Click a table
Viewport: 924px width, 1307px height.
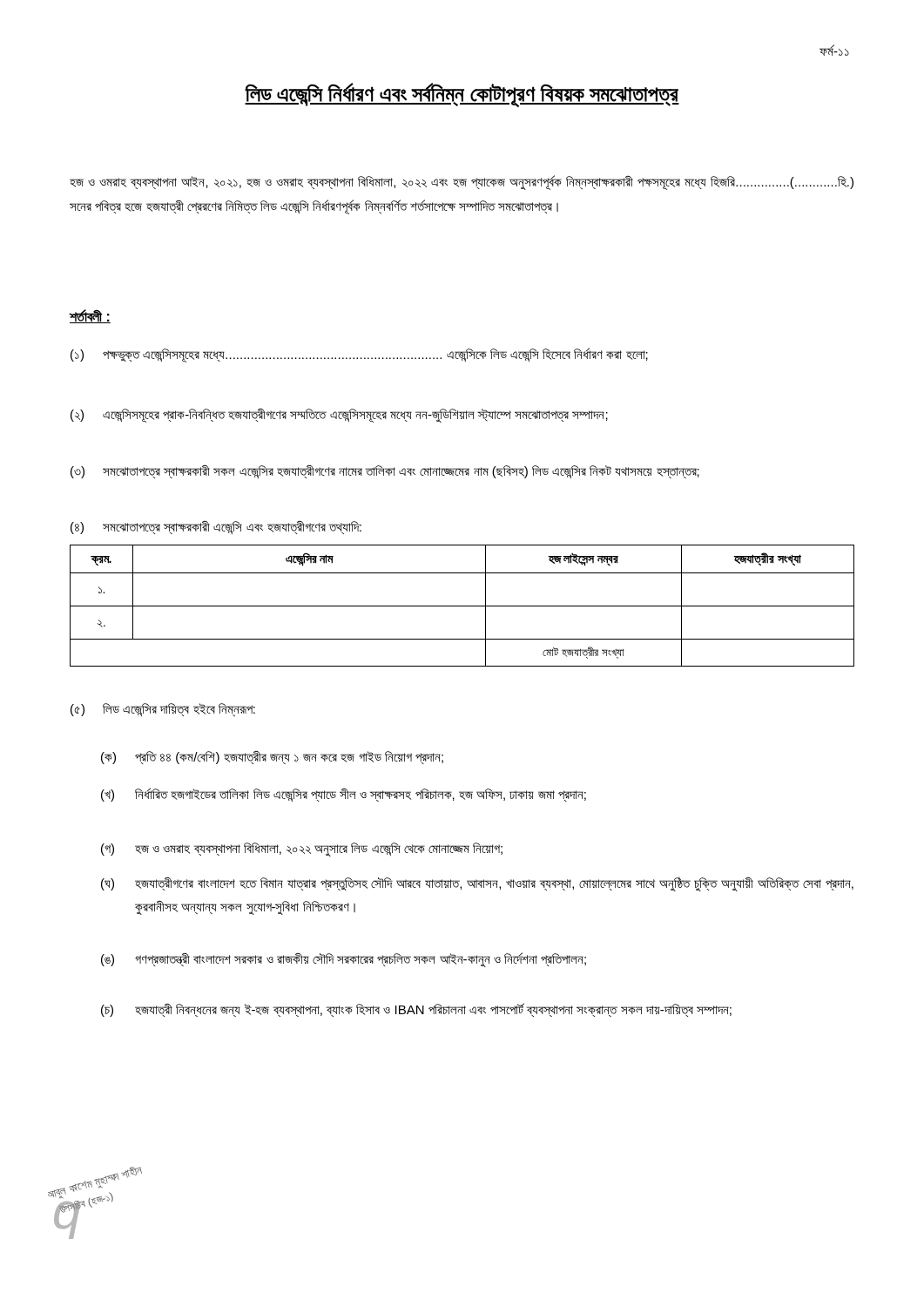(462, 606)
